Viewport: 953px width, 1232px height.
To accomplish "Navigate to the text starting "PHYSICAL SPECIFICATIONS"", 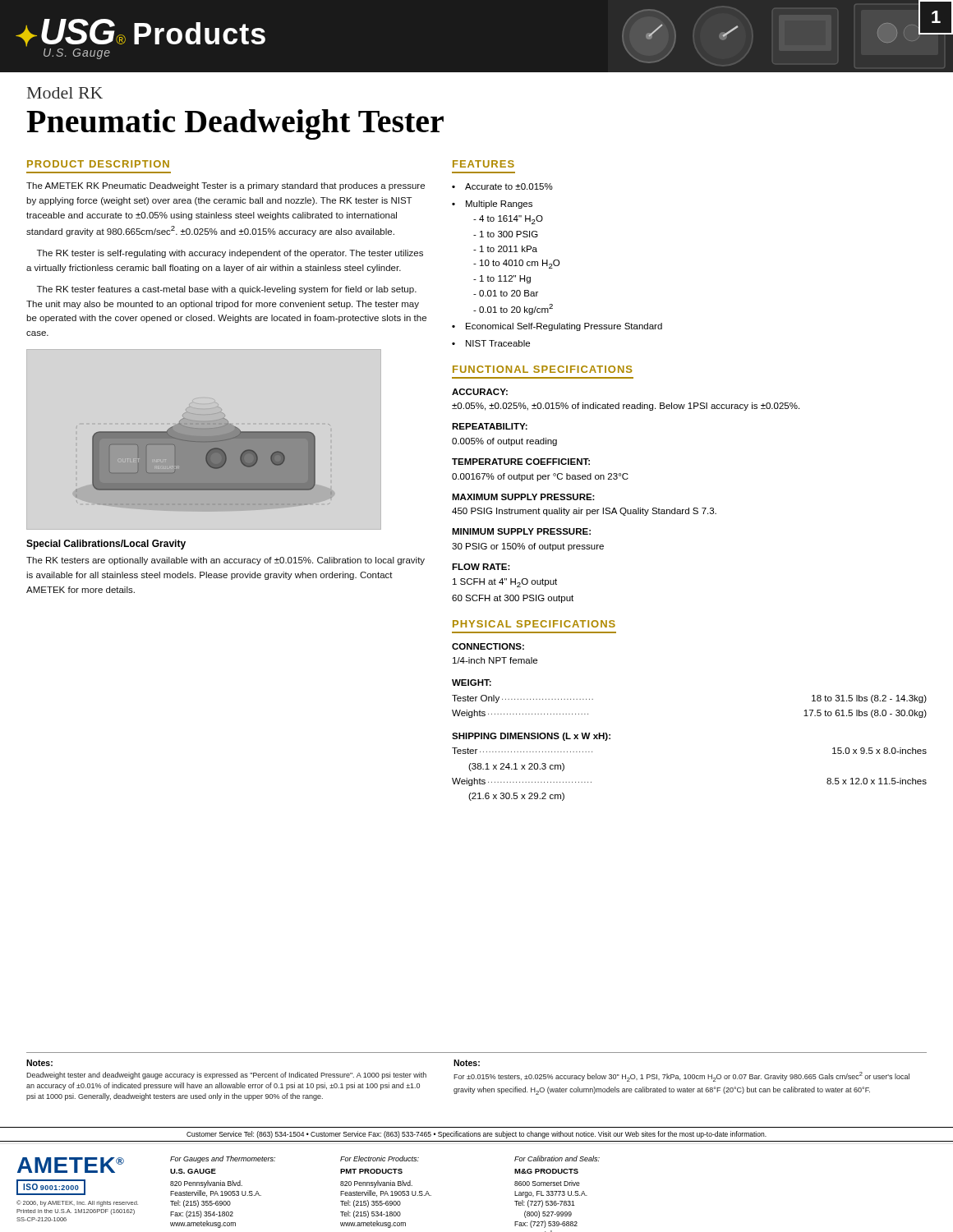I will (534, 623).
